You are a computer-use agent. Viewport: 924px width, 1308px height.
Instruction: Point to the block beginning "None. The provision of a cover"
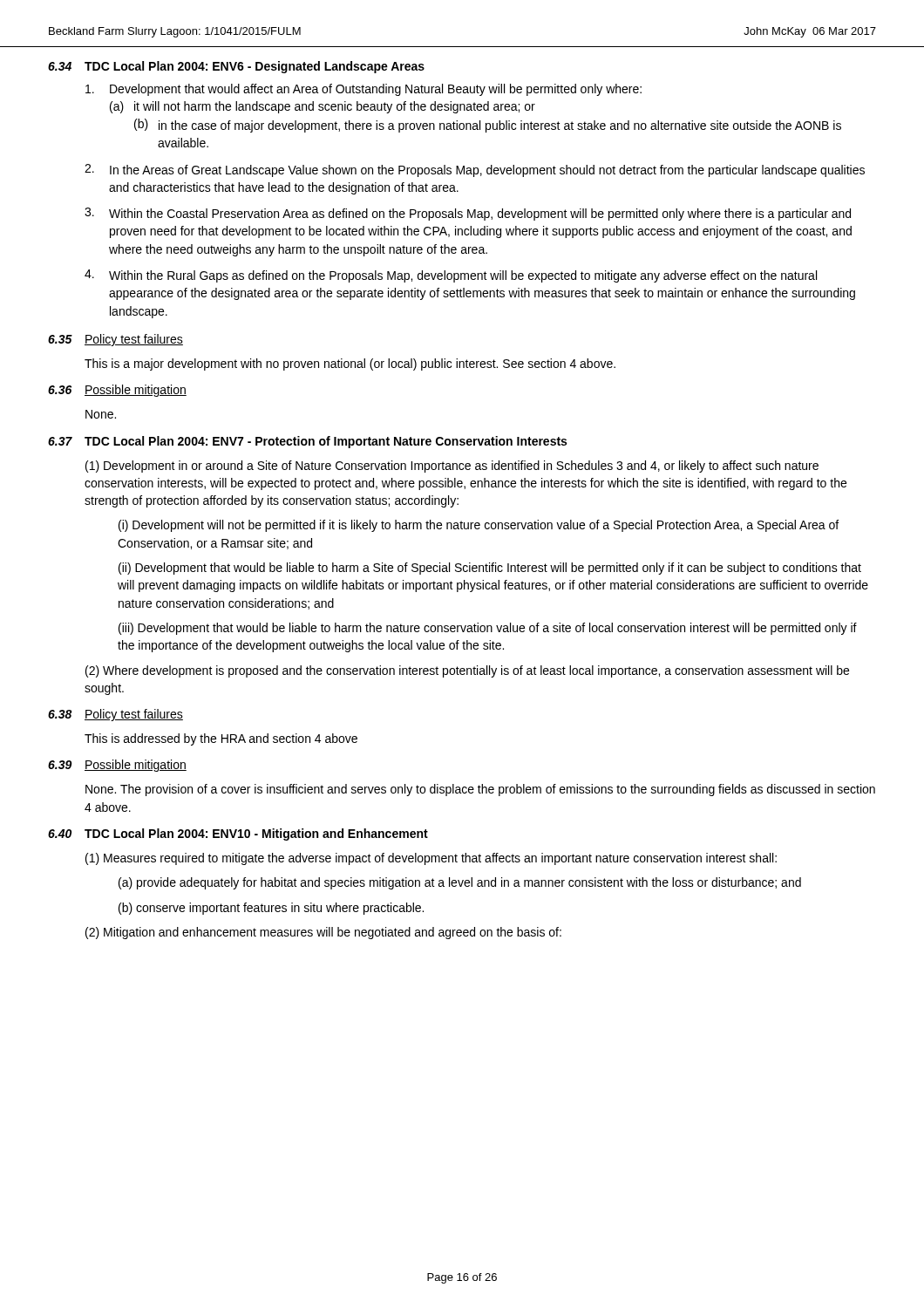tap(480, 798)
